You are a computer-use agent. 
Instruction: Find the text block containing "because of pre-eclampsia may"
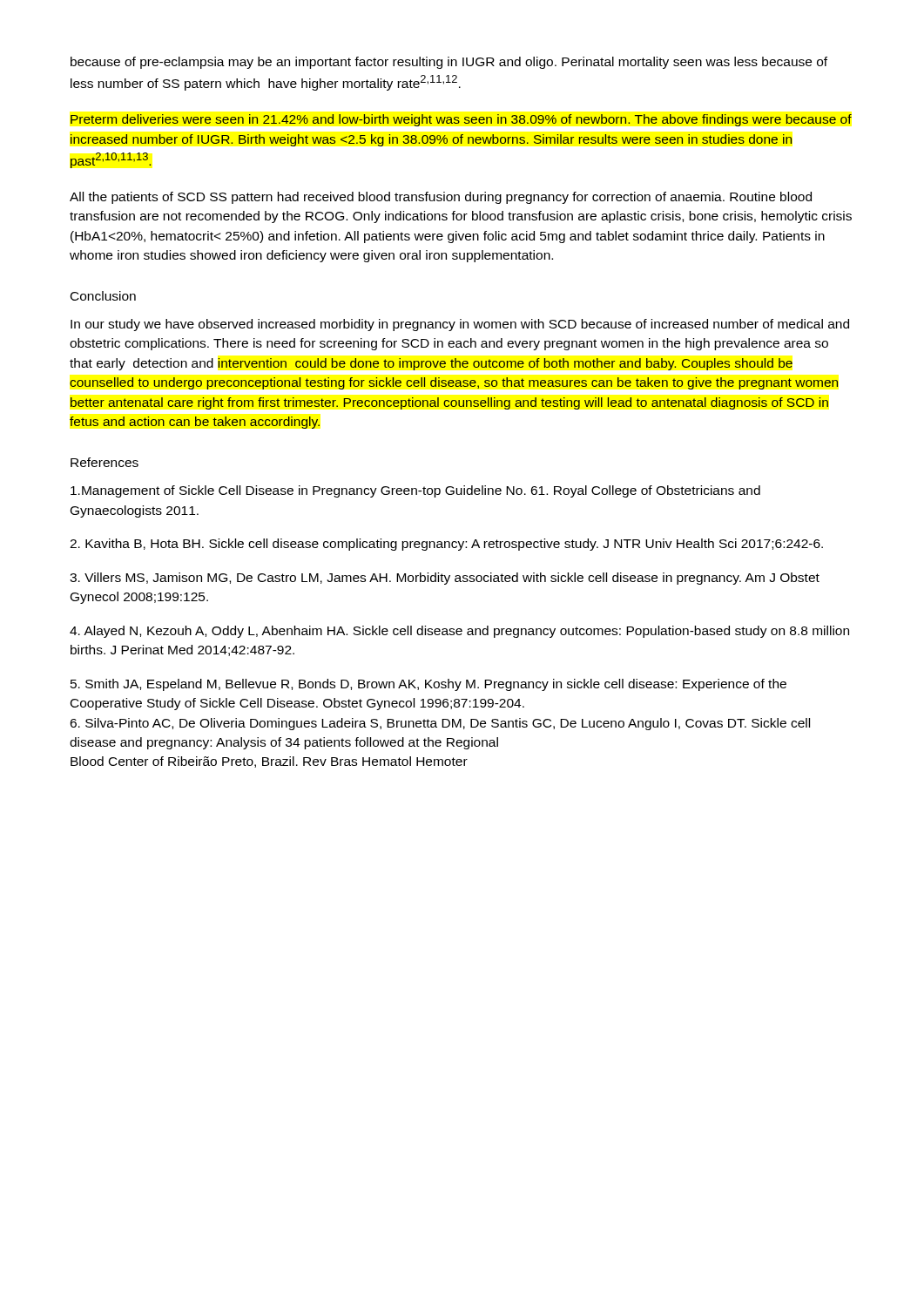click(449, 73)
